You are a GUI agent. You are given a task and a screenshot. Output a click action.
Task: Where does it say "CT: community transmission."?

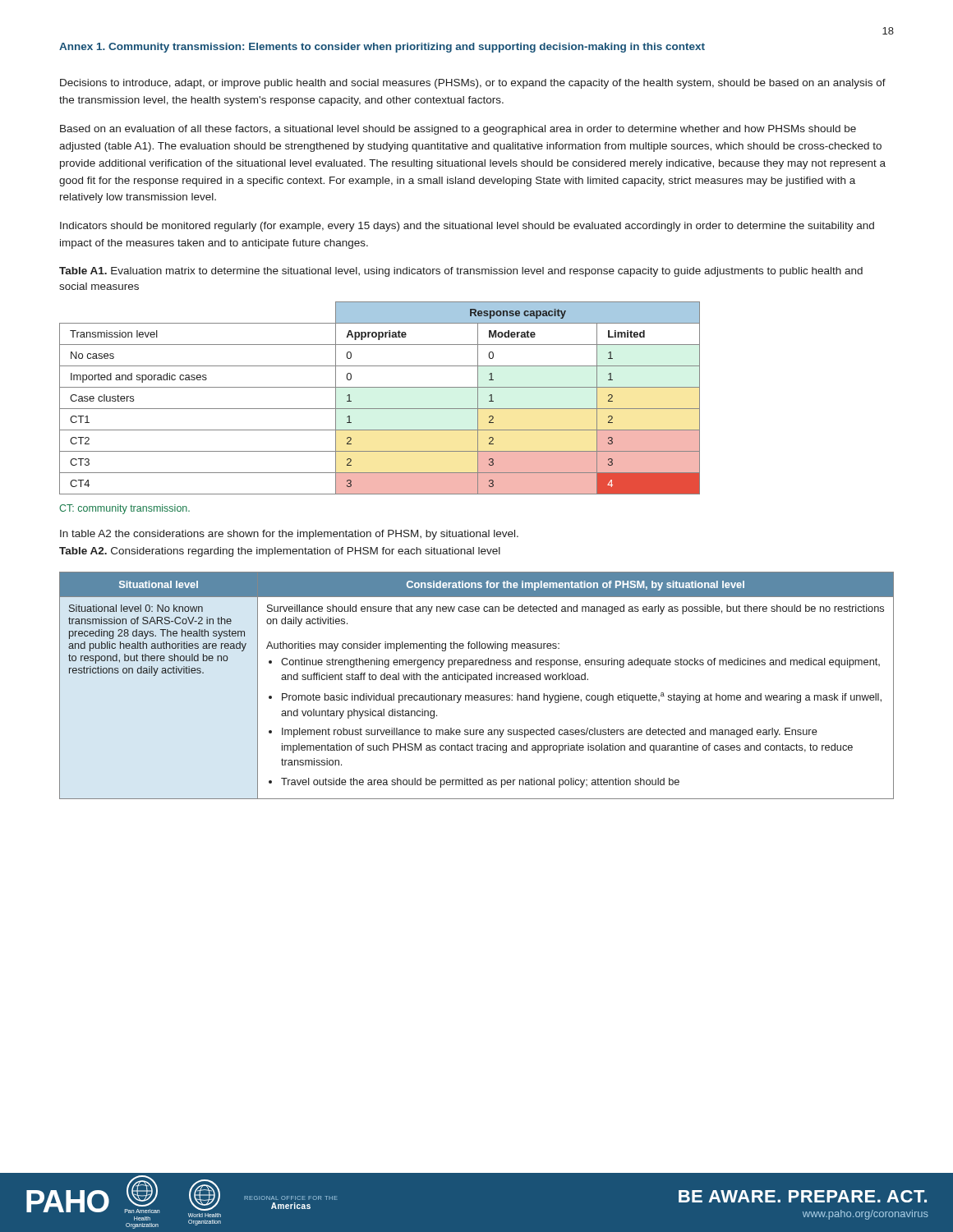[125, 508]
